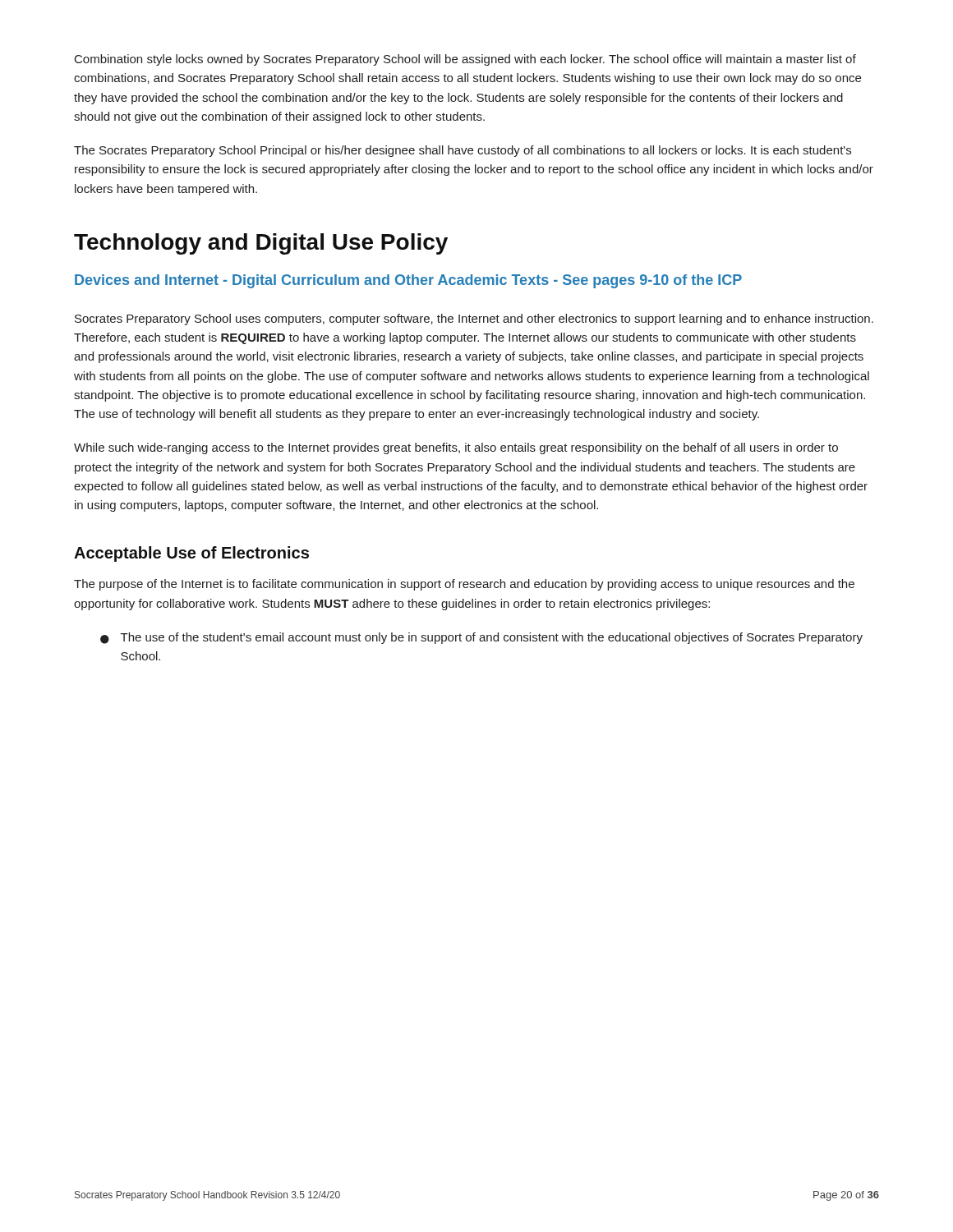Point to the block beginning "The purpose of the Internet is to"
The height and width of the screenshot is (1232, 953).
[x=464, y=593]
